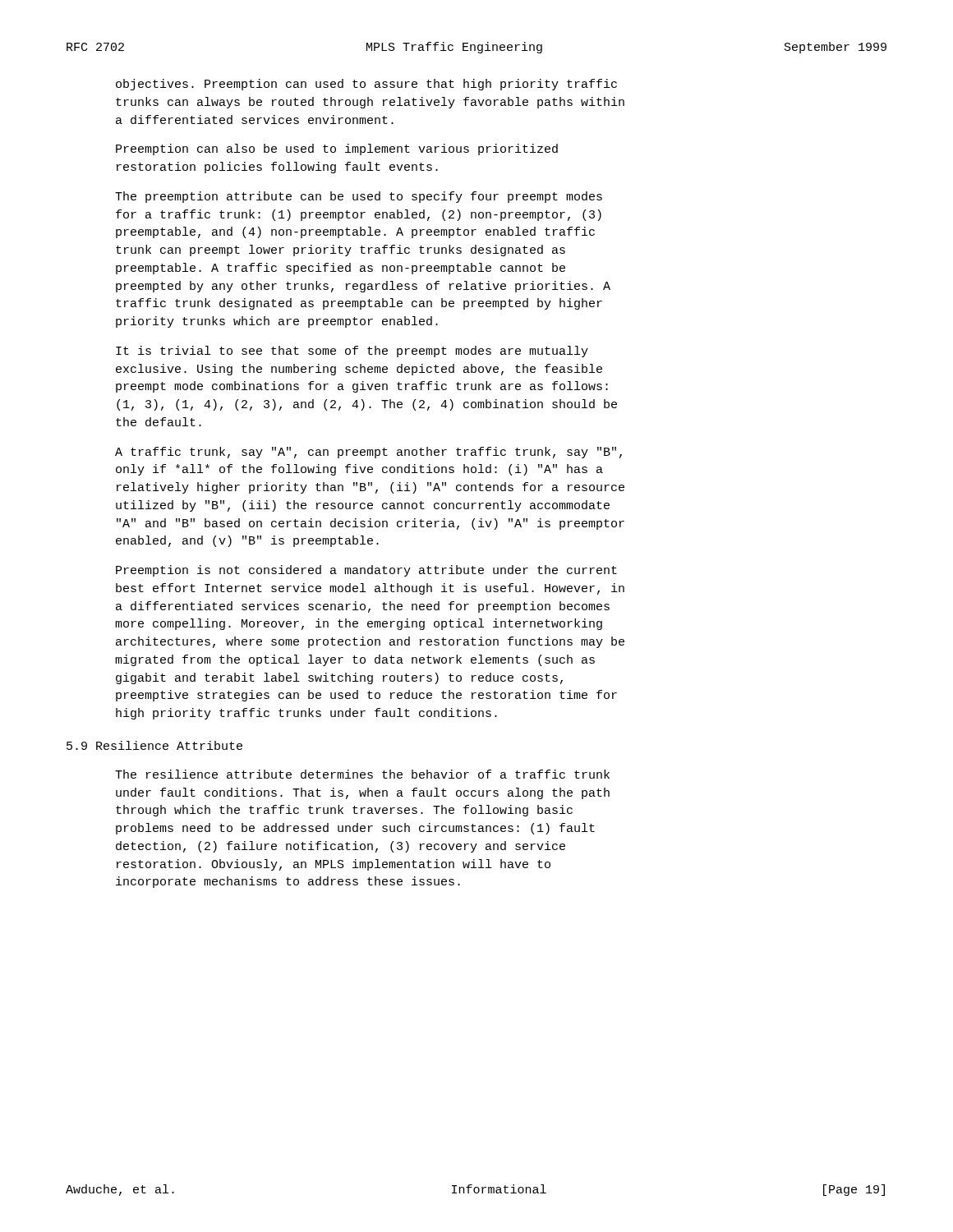Find the element starting "A traffic trunk, say "A", can"
This screenshot has width=953, height=1232.
click(370, 497)
